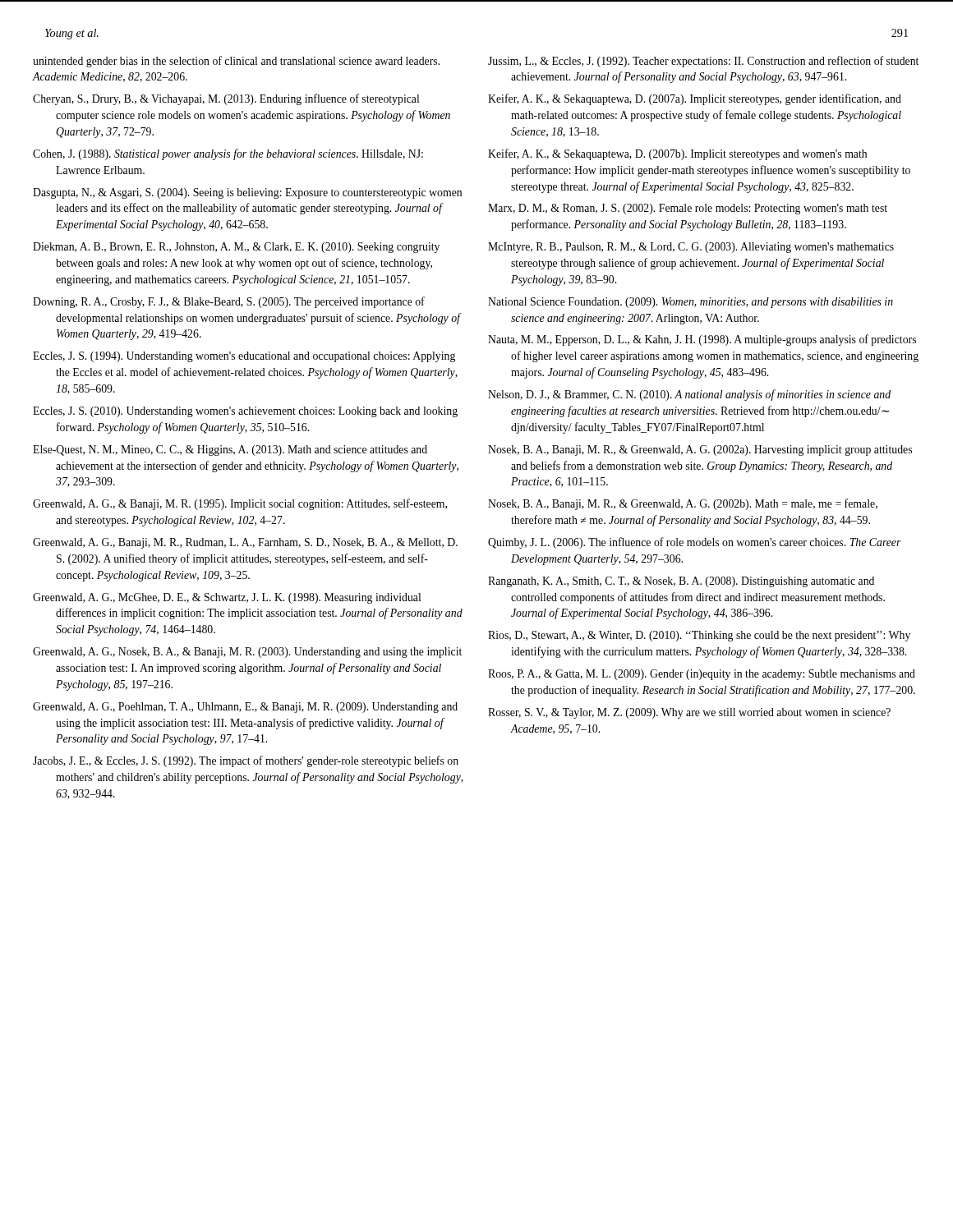Point to the region starting "Marx, D. M., & Roman,"

coord(688,217)
